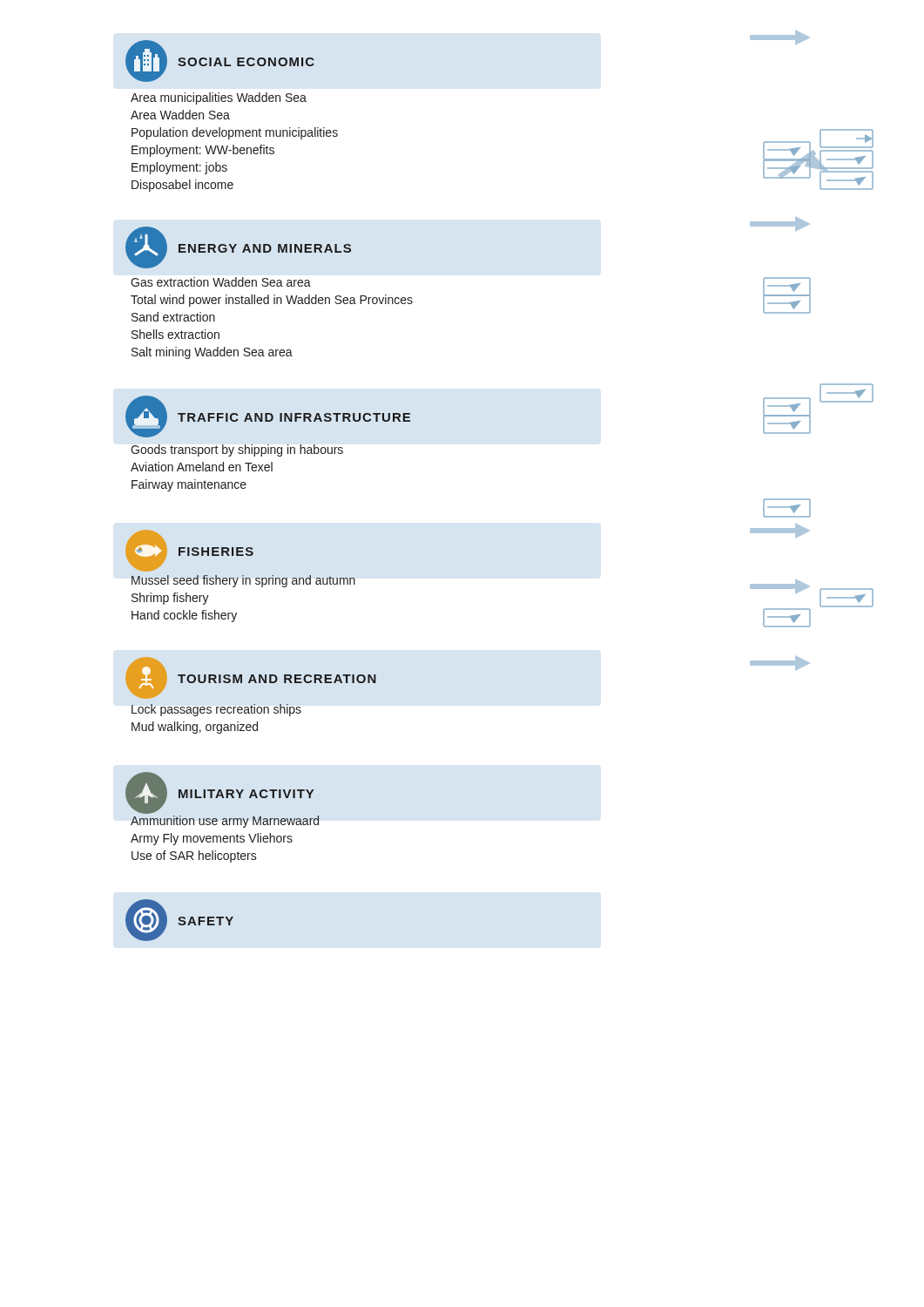Locate the list item that reads "Lock passages recreation ships"
This screenshot has width=924, height=1307.
[216, 709]
